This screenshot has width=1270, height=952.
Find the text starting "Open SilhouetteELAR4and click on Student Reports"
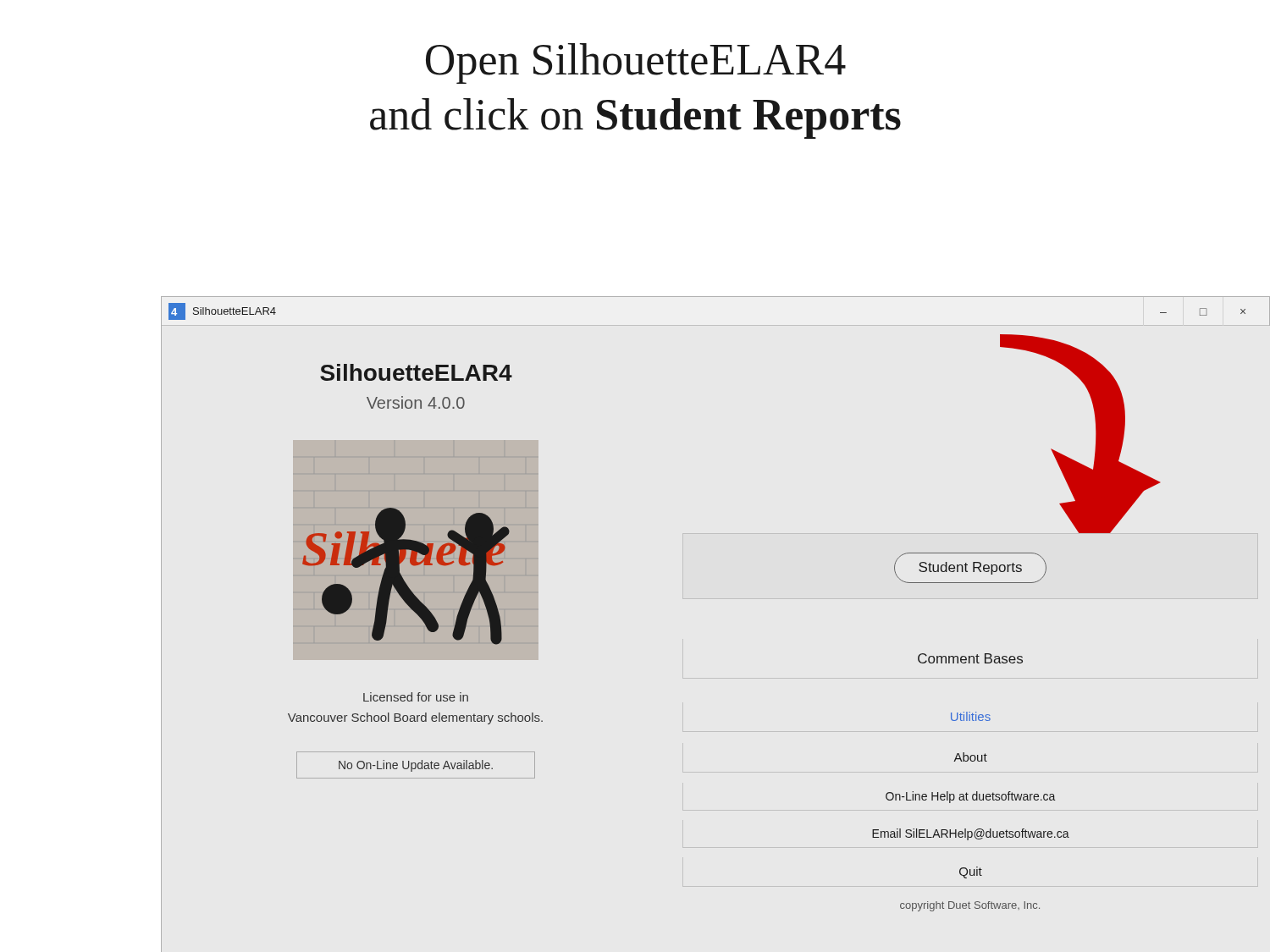click(635, 87)
